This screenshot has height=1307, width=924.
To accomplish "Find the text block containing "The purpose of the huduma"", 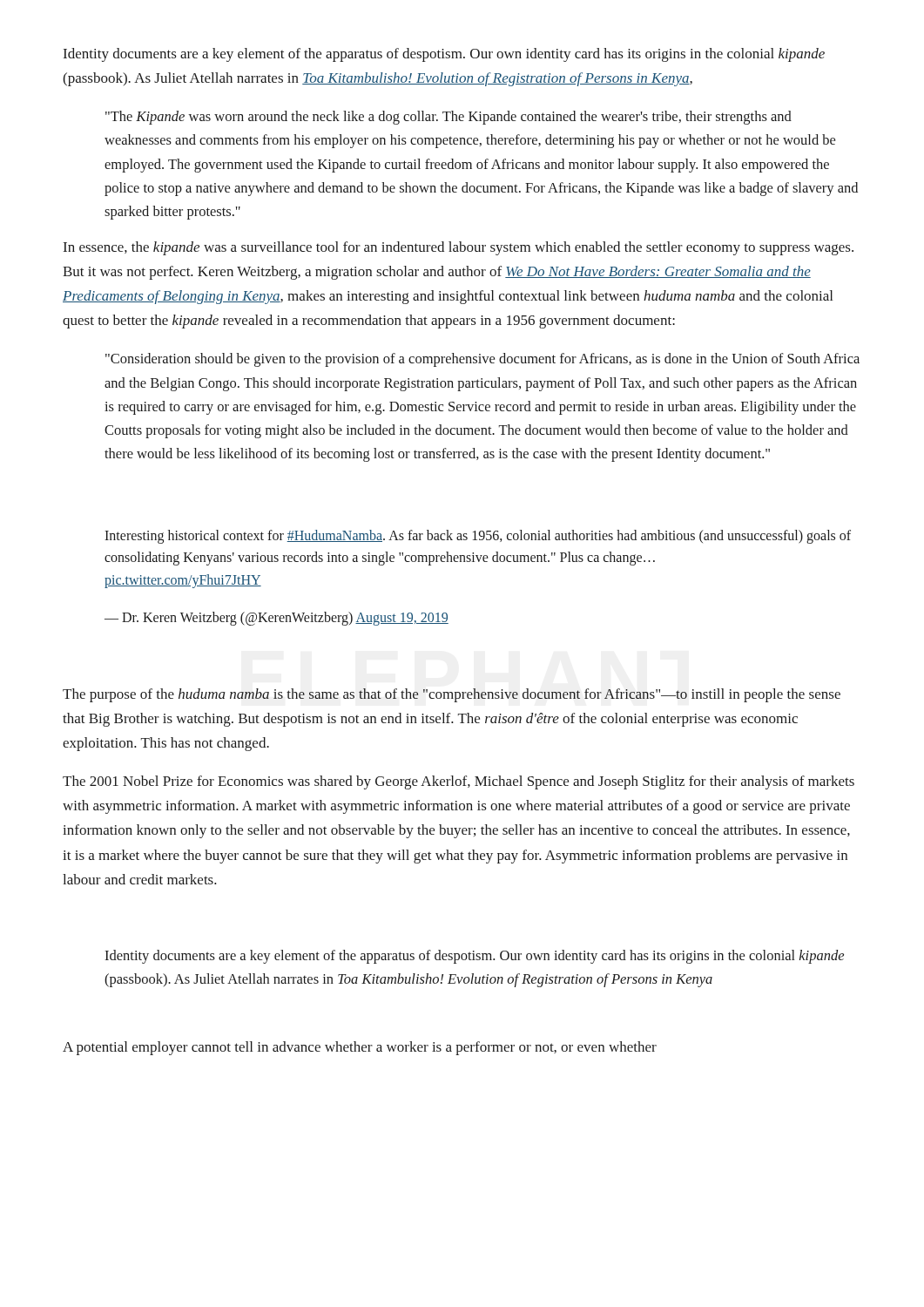I will point(452,719).
